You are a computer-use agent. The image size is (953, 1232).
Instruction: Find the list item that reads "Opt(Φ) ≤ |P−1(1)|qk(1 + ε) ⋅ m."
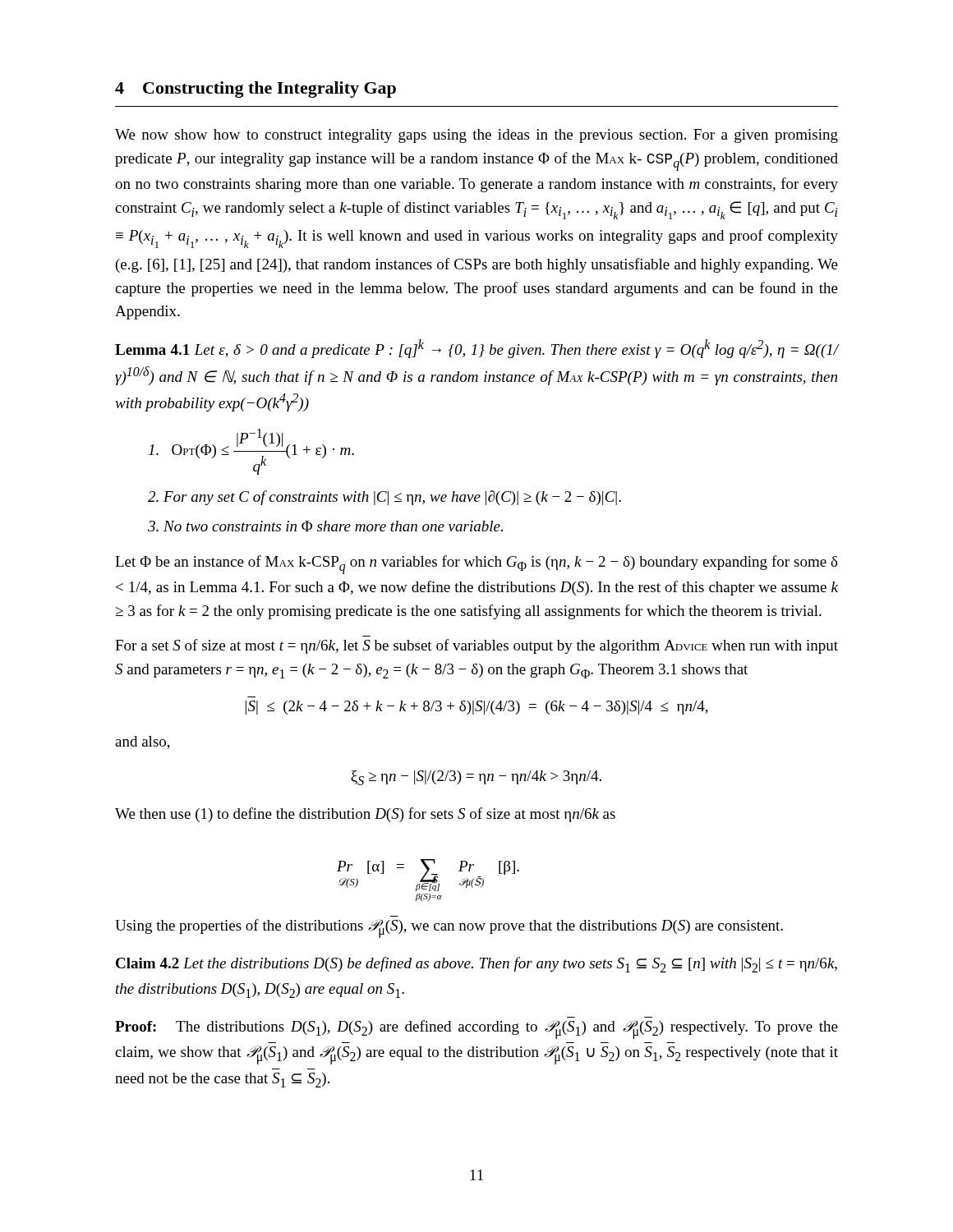(x=251, y=451)
